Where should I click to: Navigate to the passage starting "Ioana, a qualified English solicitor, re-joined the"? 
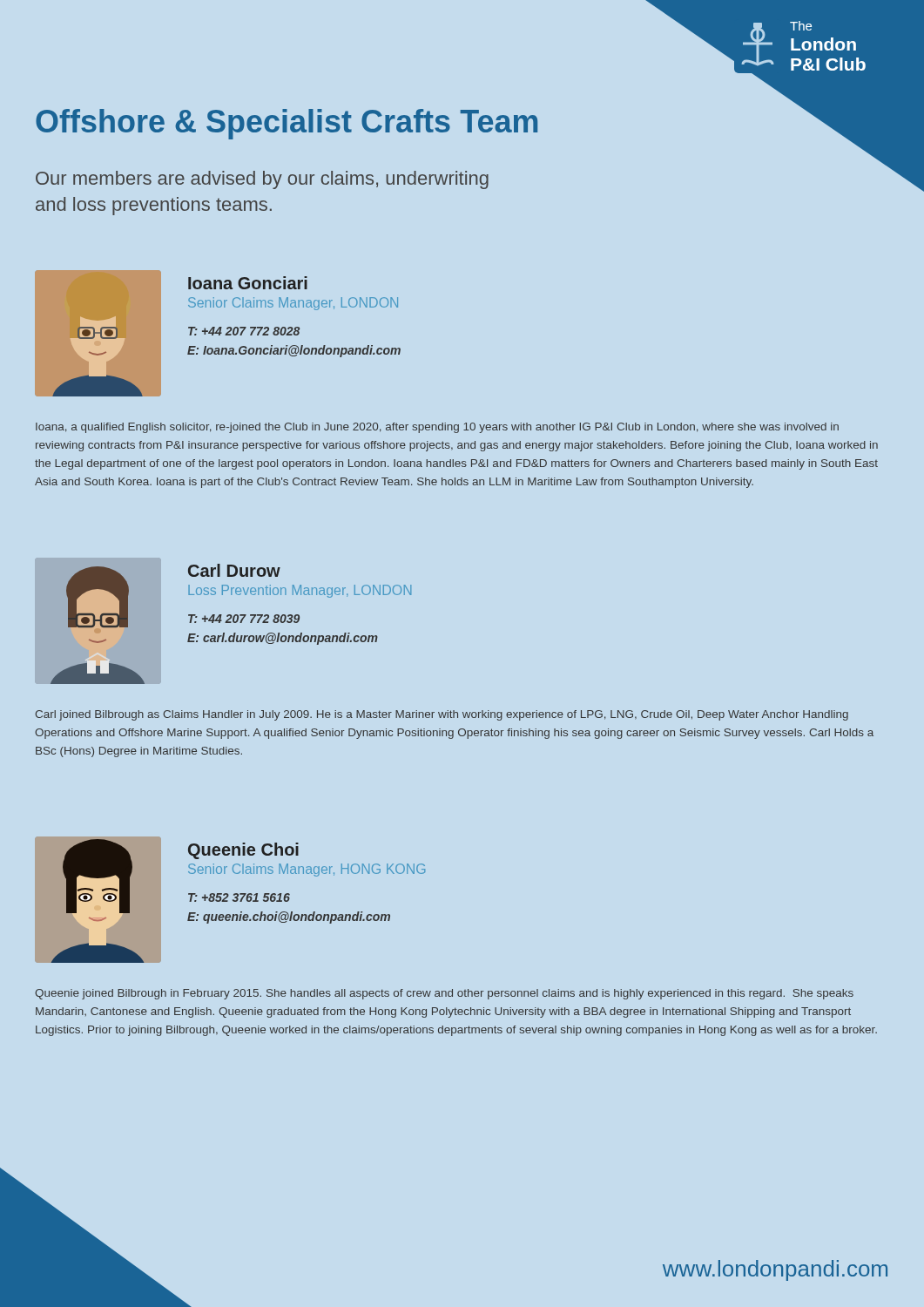coord(462,455)
